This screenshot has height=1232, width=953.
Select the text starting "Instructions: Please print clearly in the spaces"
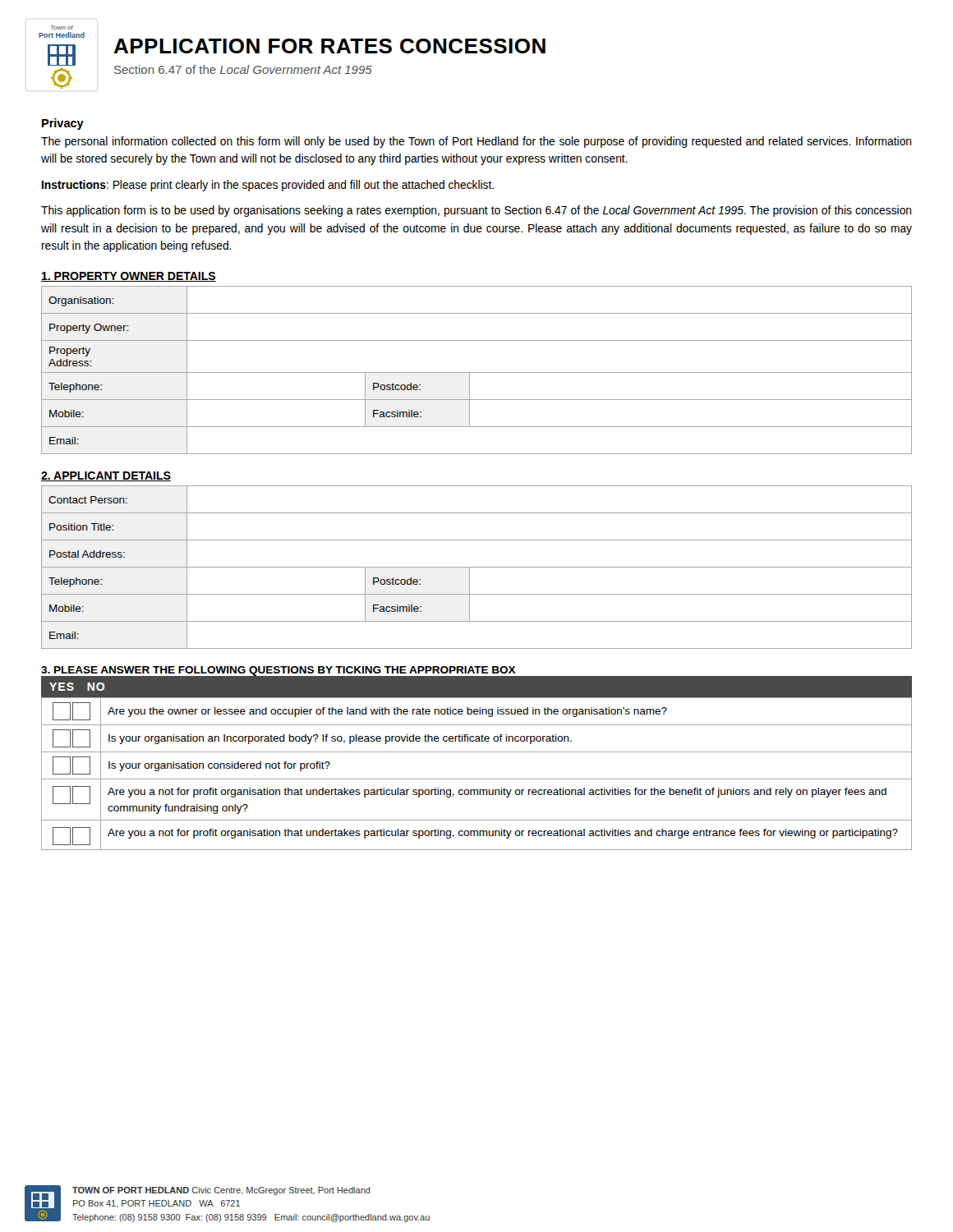268,185
